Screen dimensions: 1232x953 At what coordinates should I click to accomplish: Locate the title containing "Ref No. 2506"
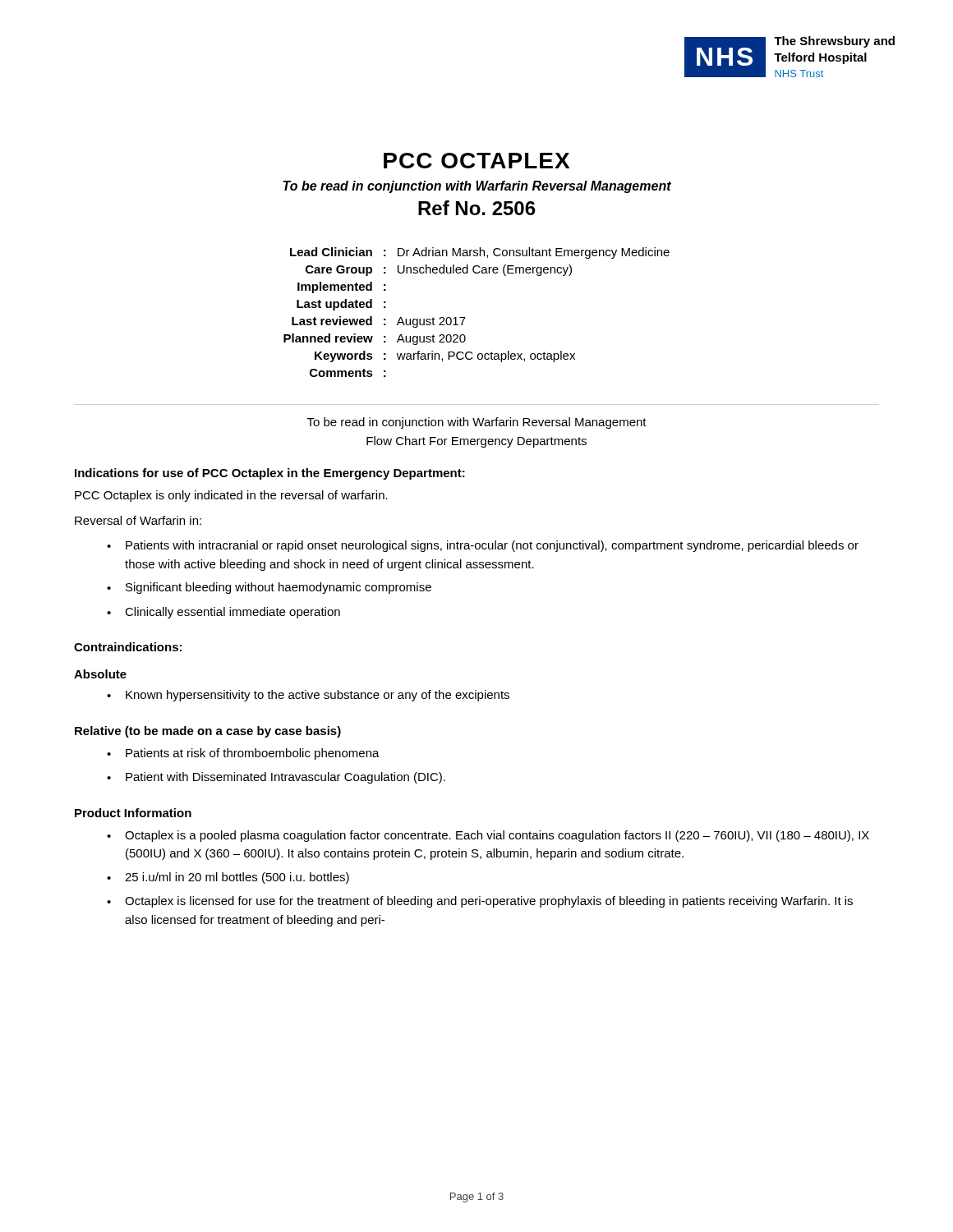pyautogui.click(x=476, y=208)
